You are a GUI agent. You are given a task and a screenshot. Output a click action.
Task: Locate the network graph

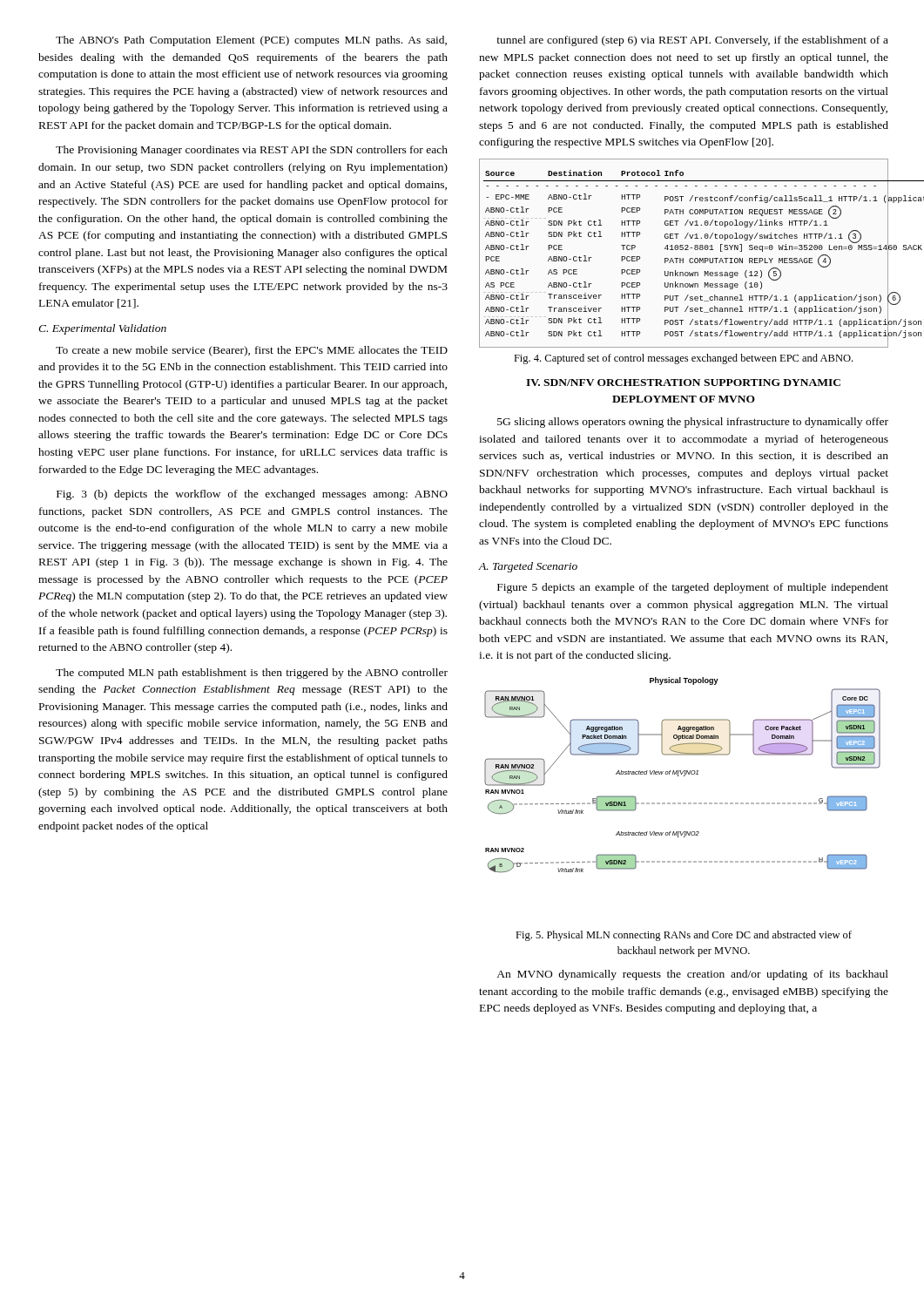[x=684, y=798]
